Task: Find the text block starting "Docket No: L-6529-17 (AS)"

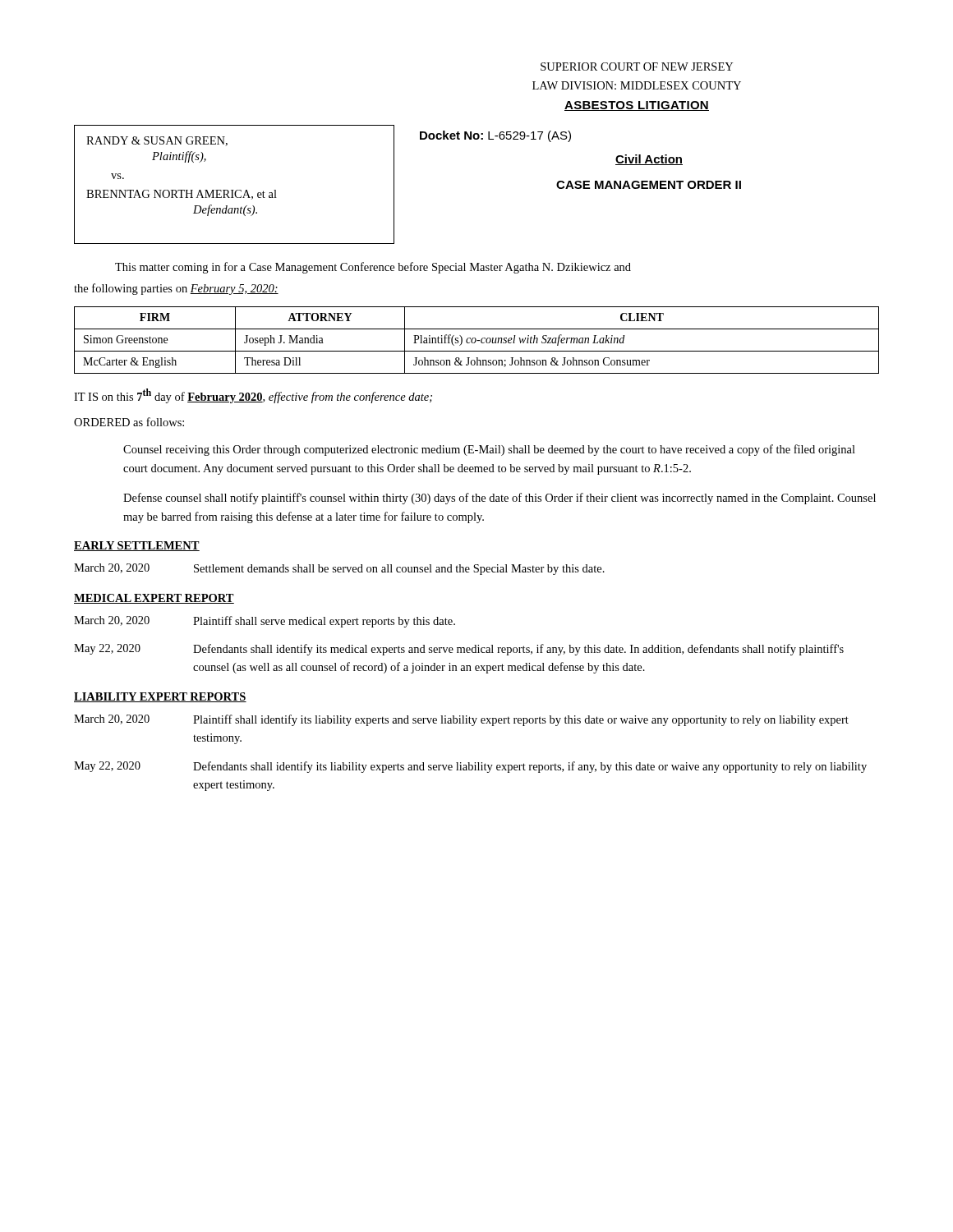Action: [x=495, y=135]
